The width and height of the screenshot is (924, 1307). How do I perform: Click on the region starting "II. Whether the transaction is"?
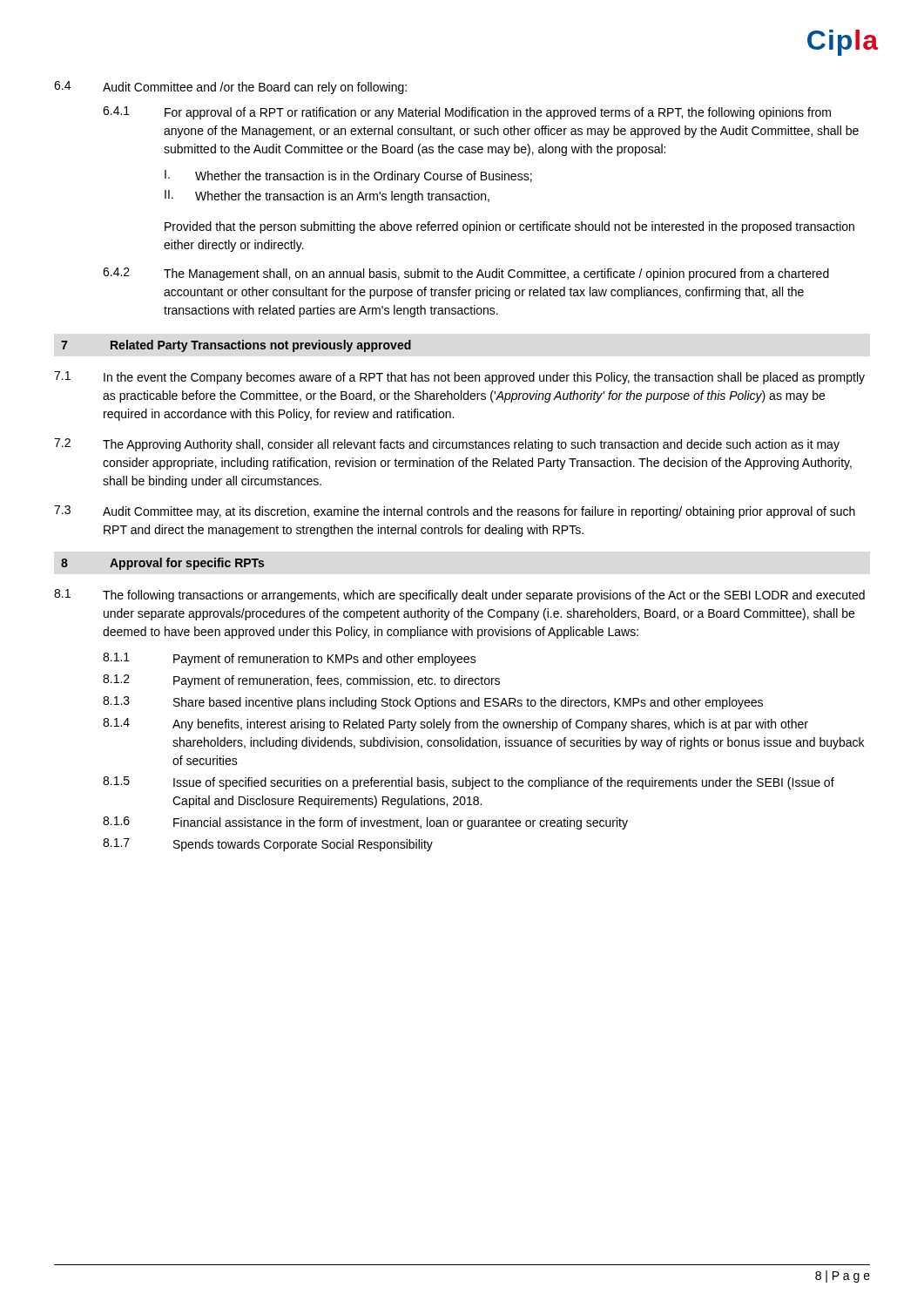pyautogui.click(x=327, y=196)
